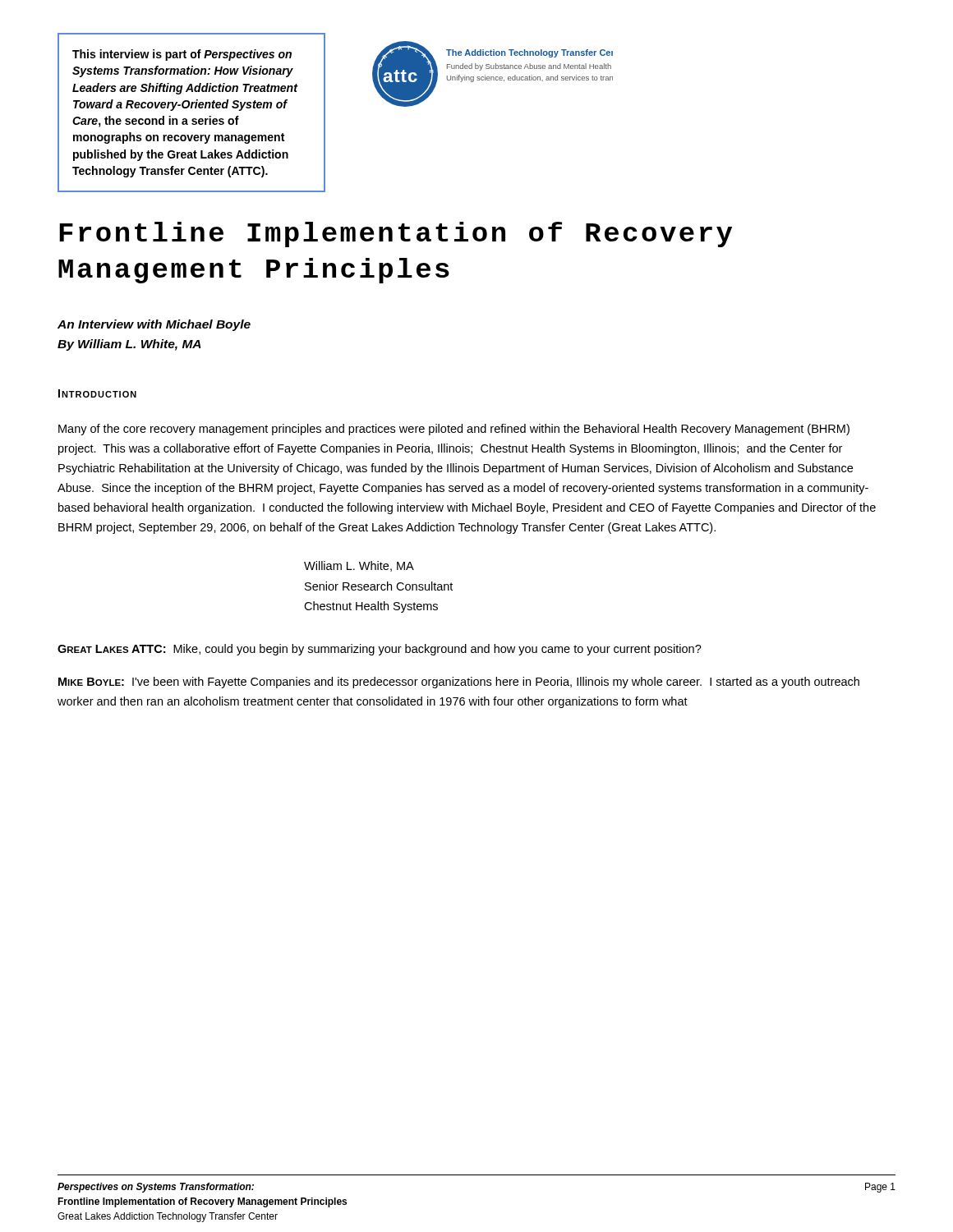
Task: Select the title that says "Frontline Implementation of Recovery Management Principles"
Action: (x=396, y=252)
